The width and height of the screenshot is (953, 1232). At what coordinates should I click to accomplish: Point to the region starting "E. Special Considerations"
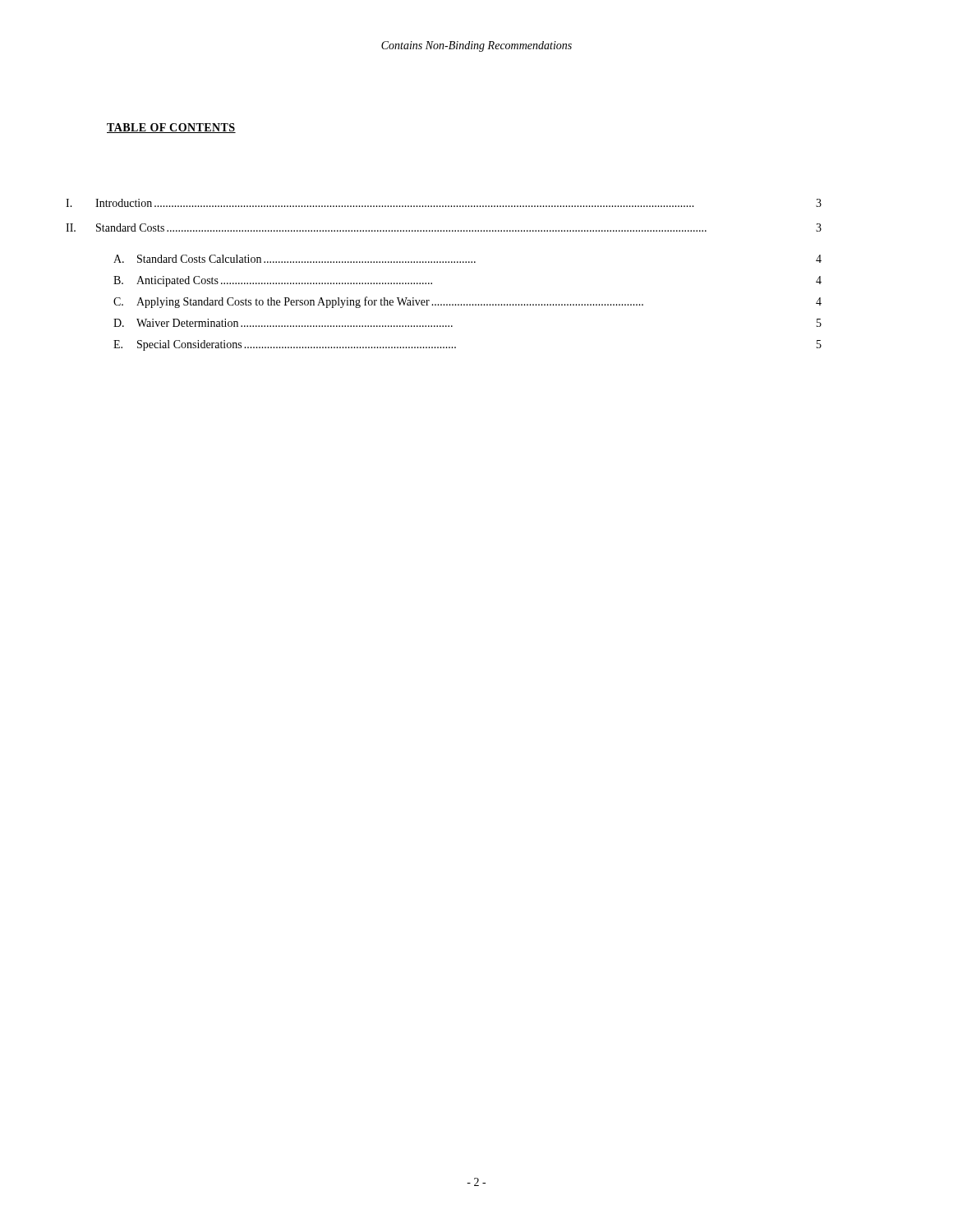pos(467,345)
